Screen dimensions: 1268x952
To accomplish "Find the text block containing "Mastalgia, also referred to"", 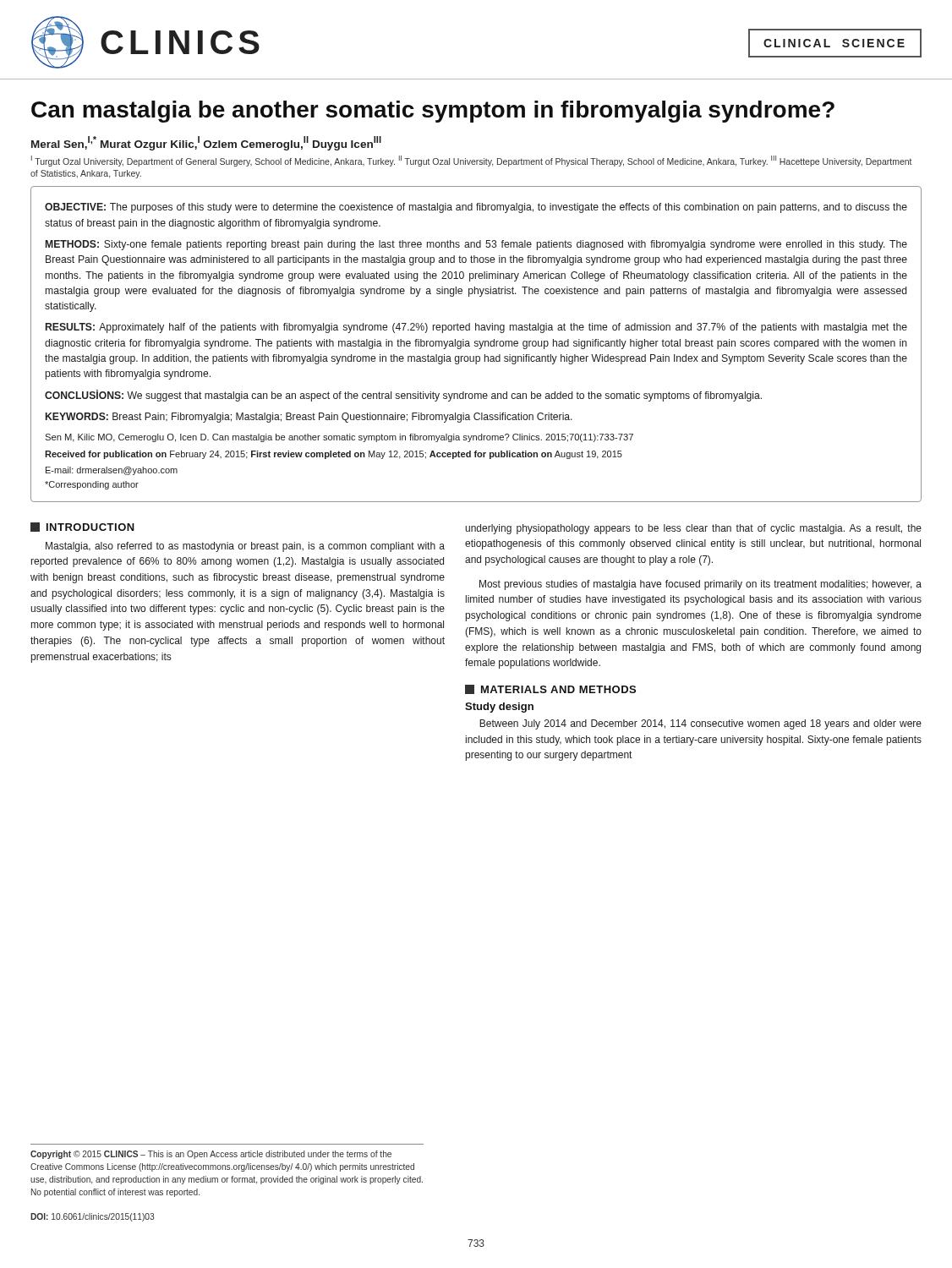I will [238, 601].
